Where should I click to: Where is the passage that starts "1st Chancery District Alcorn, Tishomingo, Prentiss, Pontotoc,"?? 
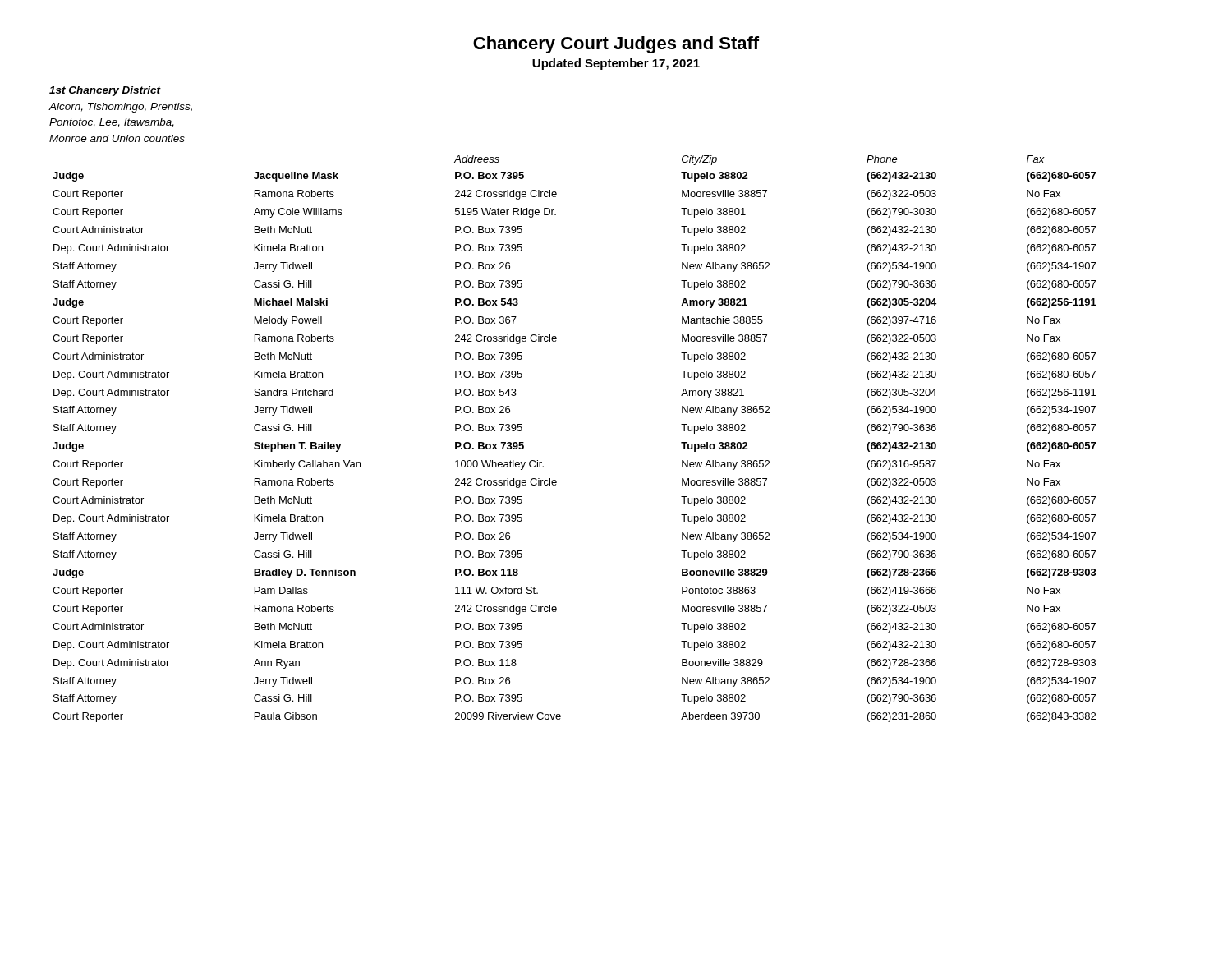pos(105,91)
